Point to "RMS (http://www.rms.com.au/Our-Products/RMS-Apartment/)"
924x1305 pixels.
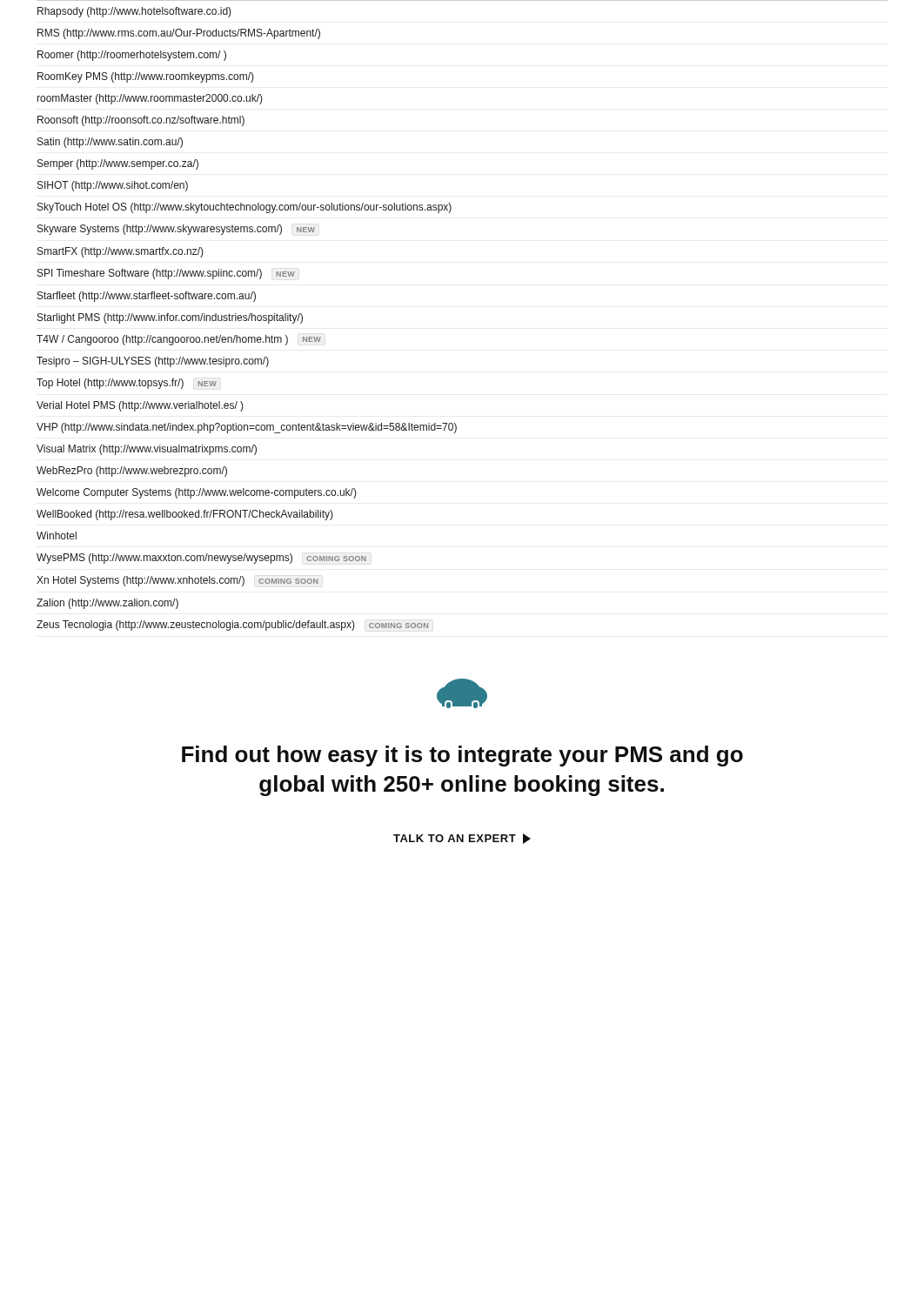[x=179, y=33]
